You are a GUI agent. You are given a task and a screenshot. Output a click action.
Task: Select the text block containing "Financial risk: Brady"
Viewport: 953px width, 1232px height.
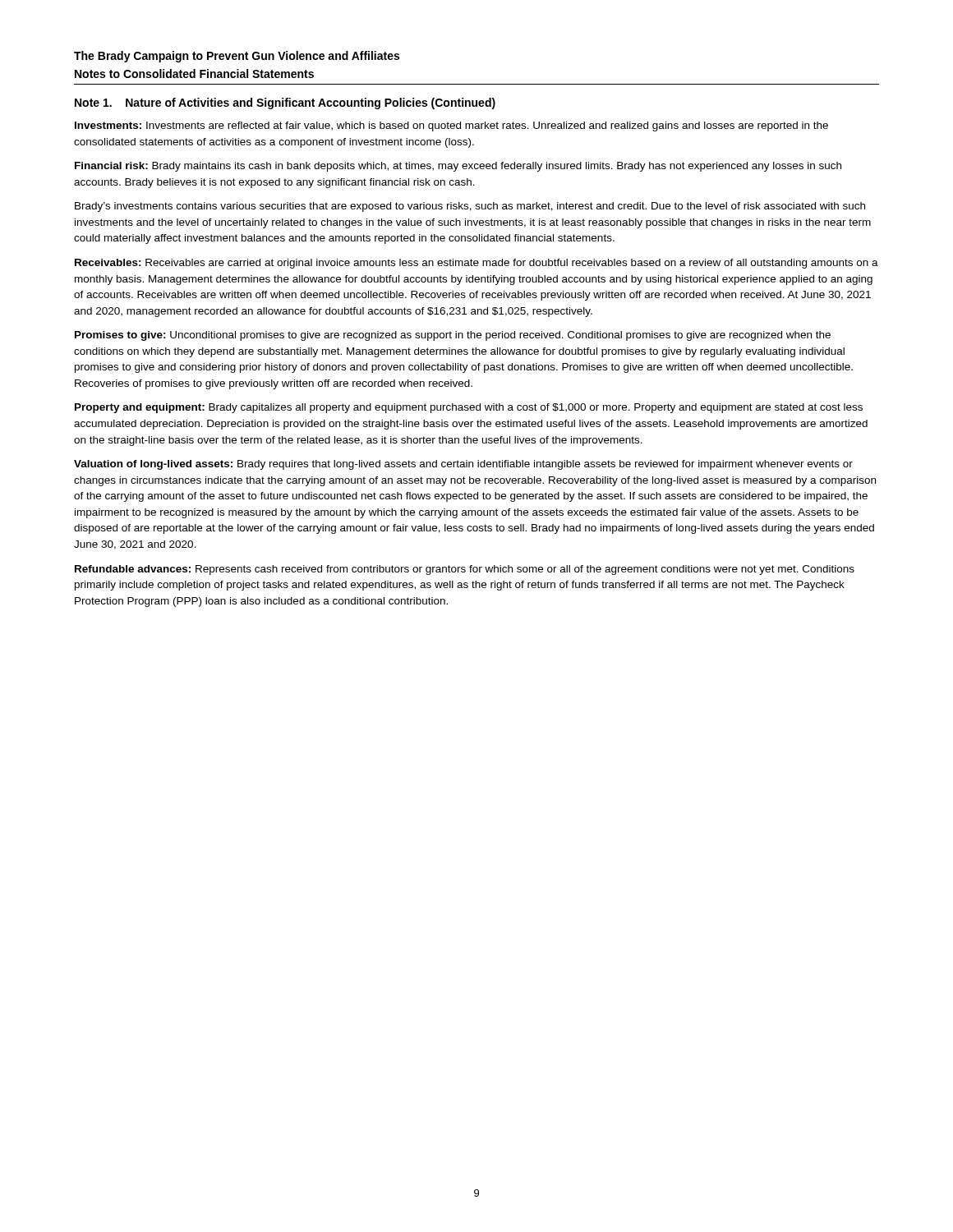click(x=458, y=174)
